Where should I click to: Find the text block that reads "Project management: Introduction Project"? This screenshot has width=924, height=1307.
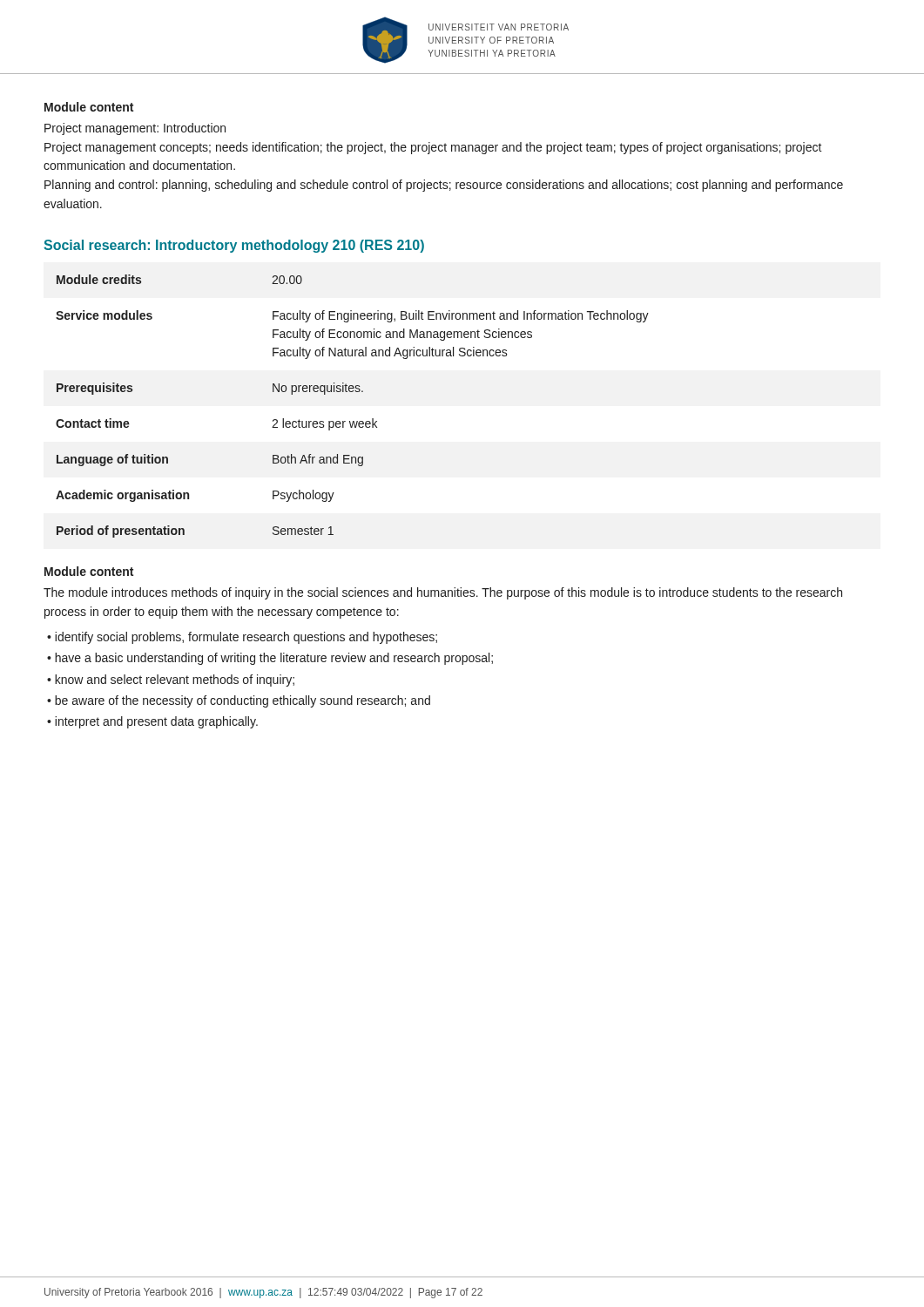click(x=135, y=129)
